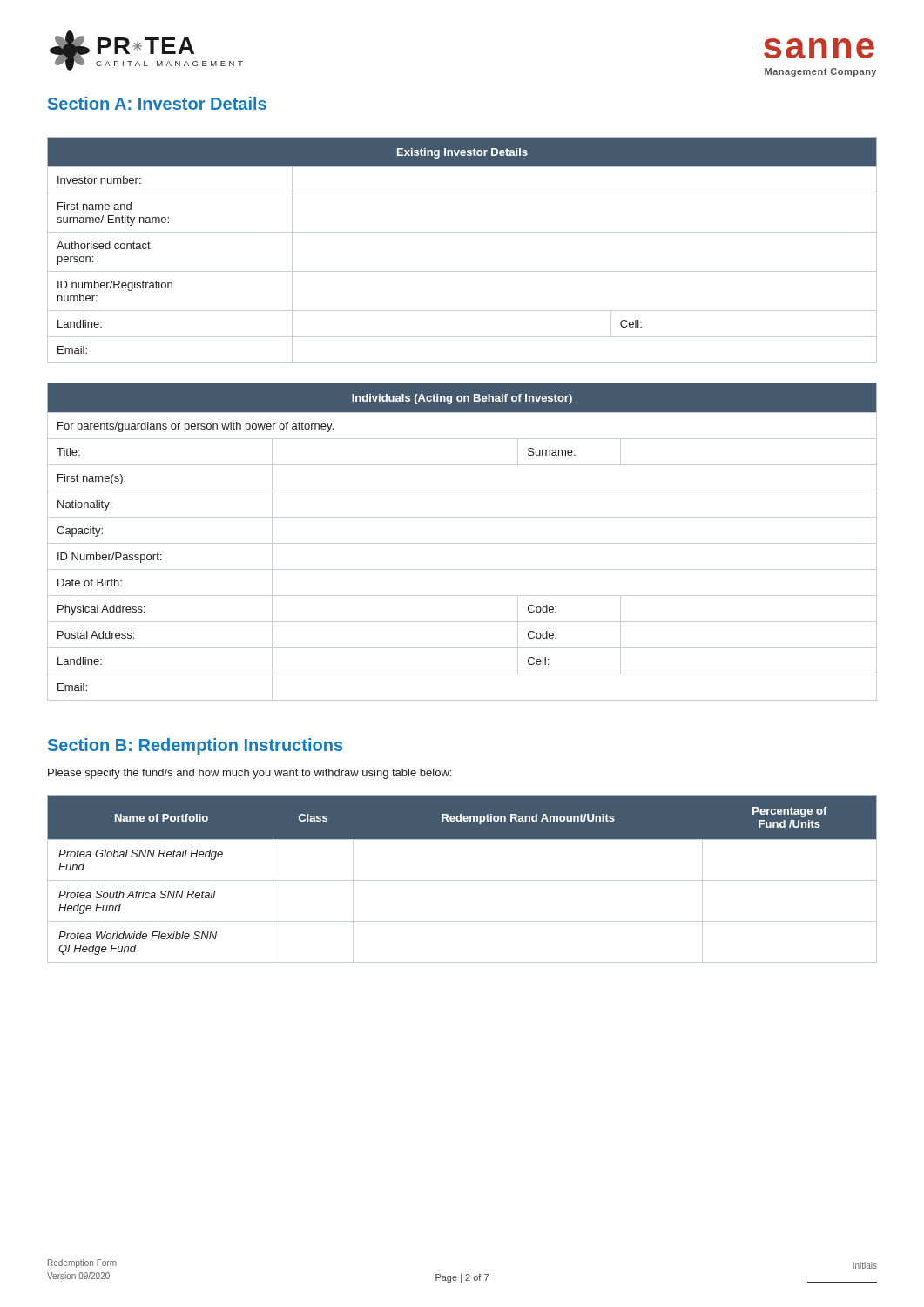The width and height of the screenshot is (924, 1307).
Task: Locate the text "Section A: Investor Details"
Action: 157,104
